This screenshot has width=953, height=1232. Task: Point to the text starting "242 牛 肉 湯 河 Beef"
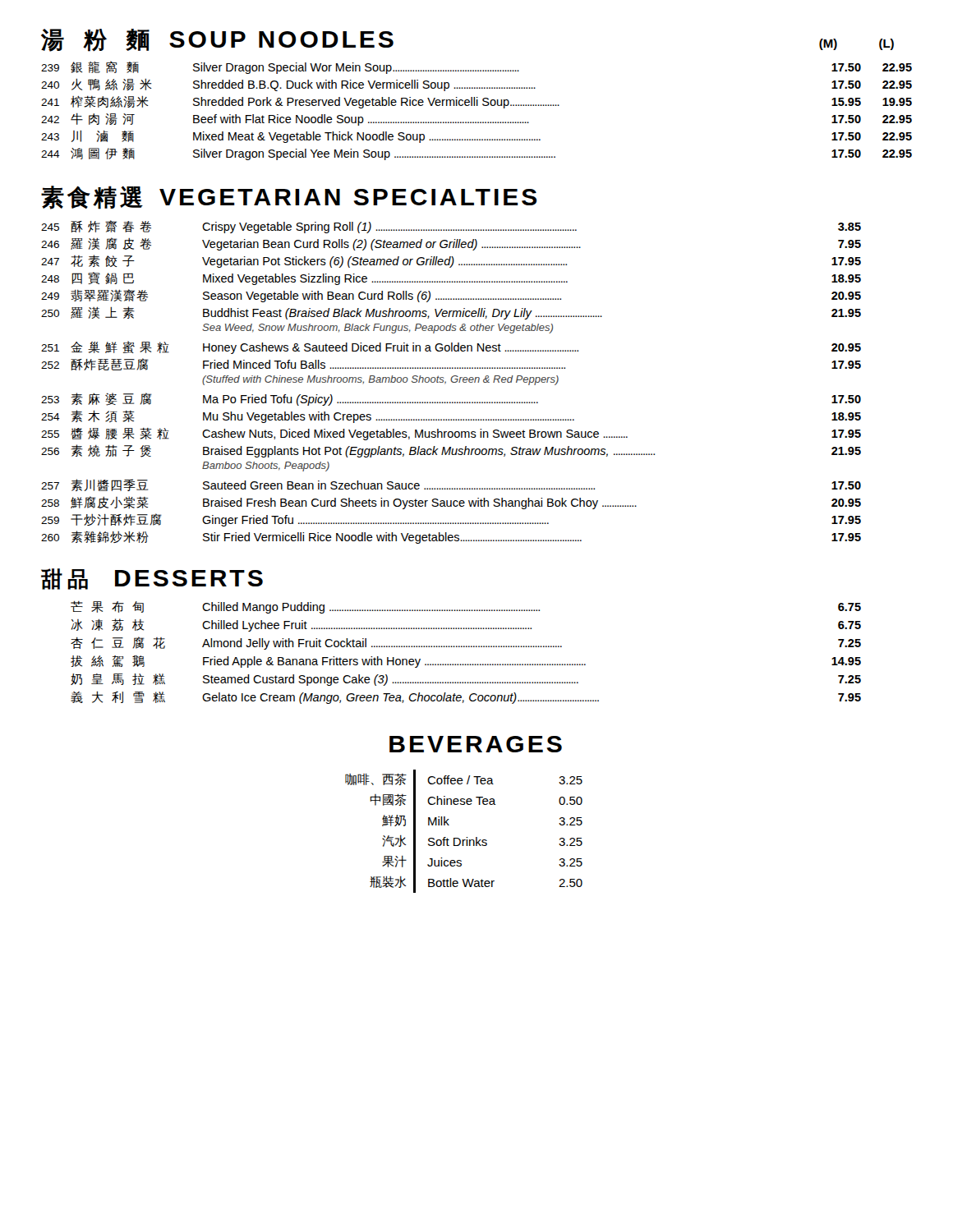tap(476, 120)
